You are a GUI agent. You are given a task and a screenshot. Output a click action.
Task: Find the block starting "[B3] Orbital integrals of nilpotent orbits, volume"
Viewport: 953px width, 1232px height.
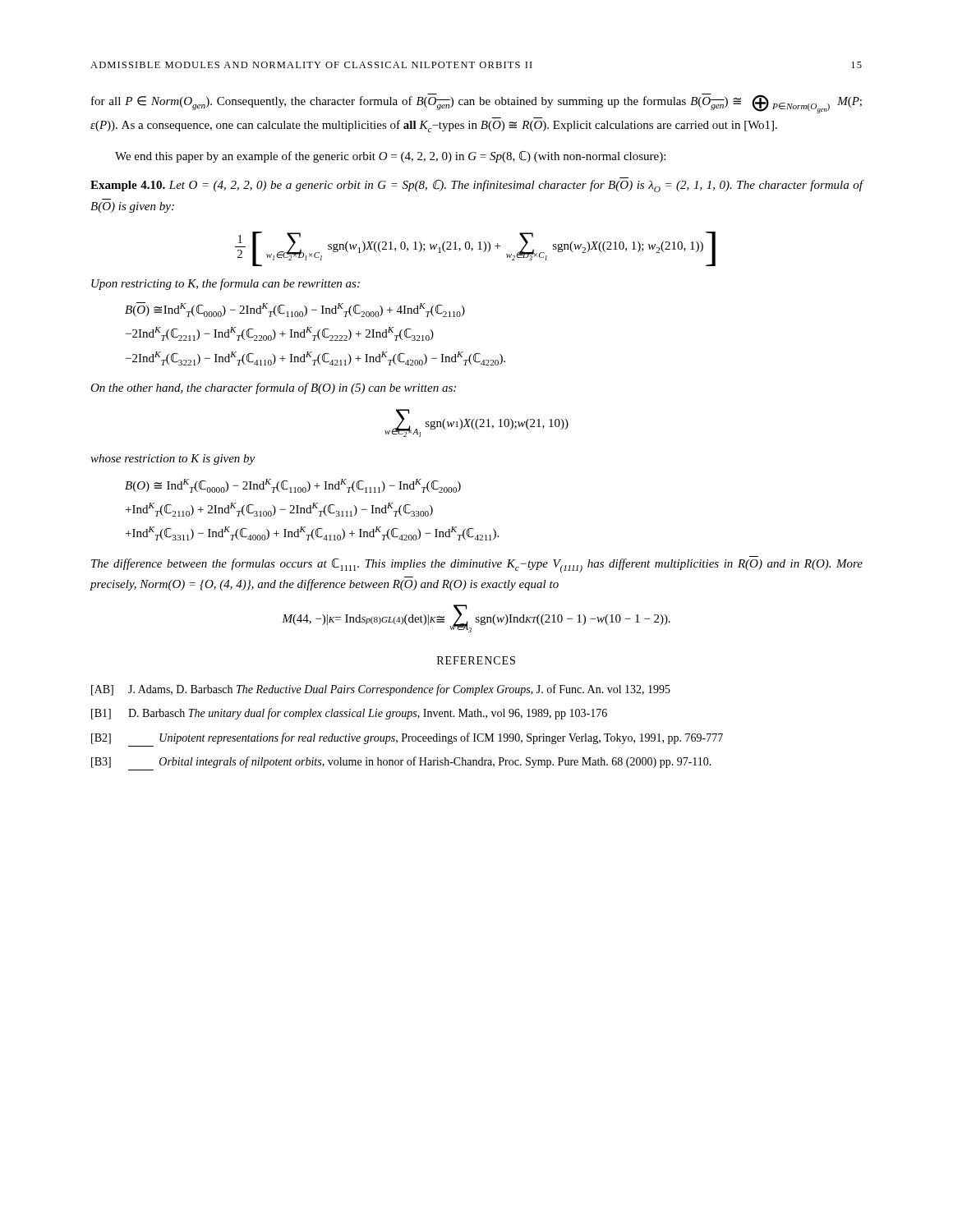point(401,762)
